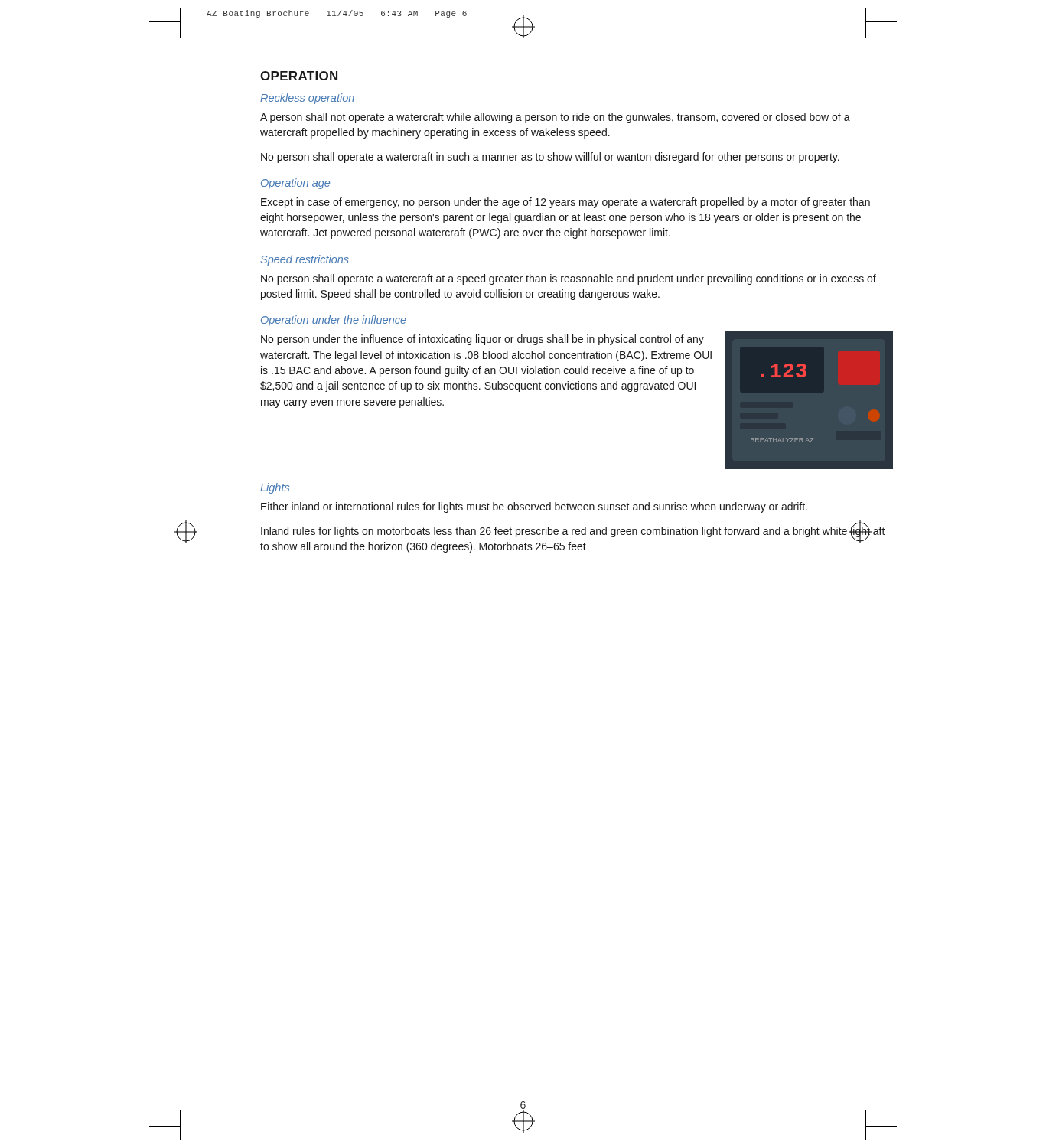Navigate to the element starting "No person shall operate a watercraft at a"
Viewport: 1046px width, 1148px height.
pyautogui.click(x=568, y=286)
